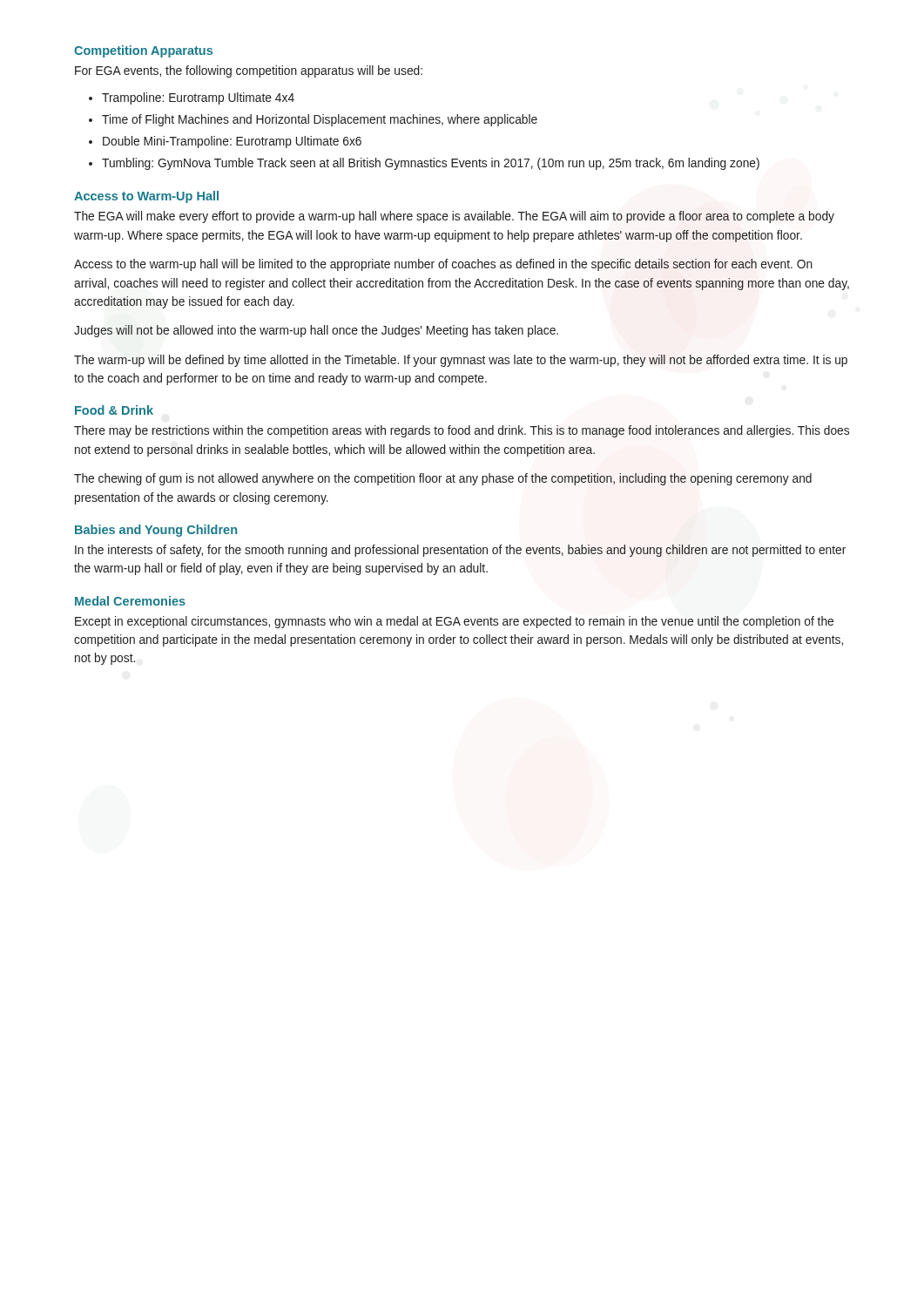Navigate to the passage starting "Time of Flight Machines and Horizontal Displacement"

pos(462,121)
